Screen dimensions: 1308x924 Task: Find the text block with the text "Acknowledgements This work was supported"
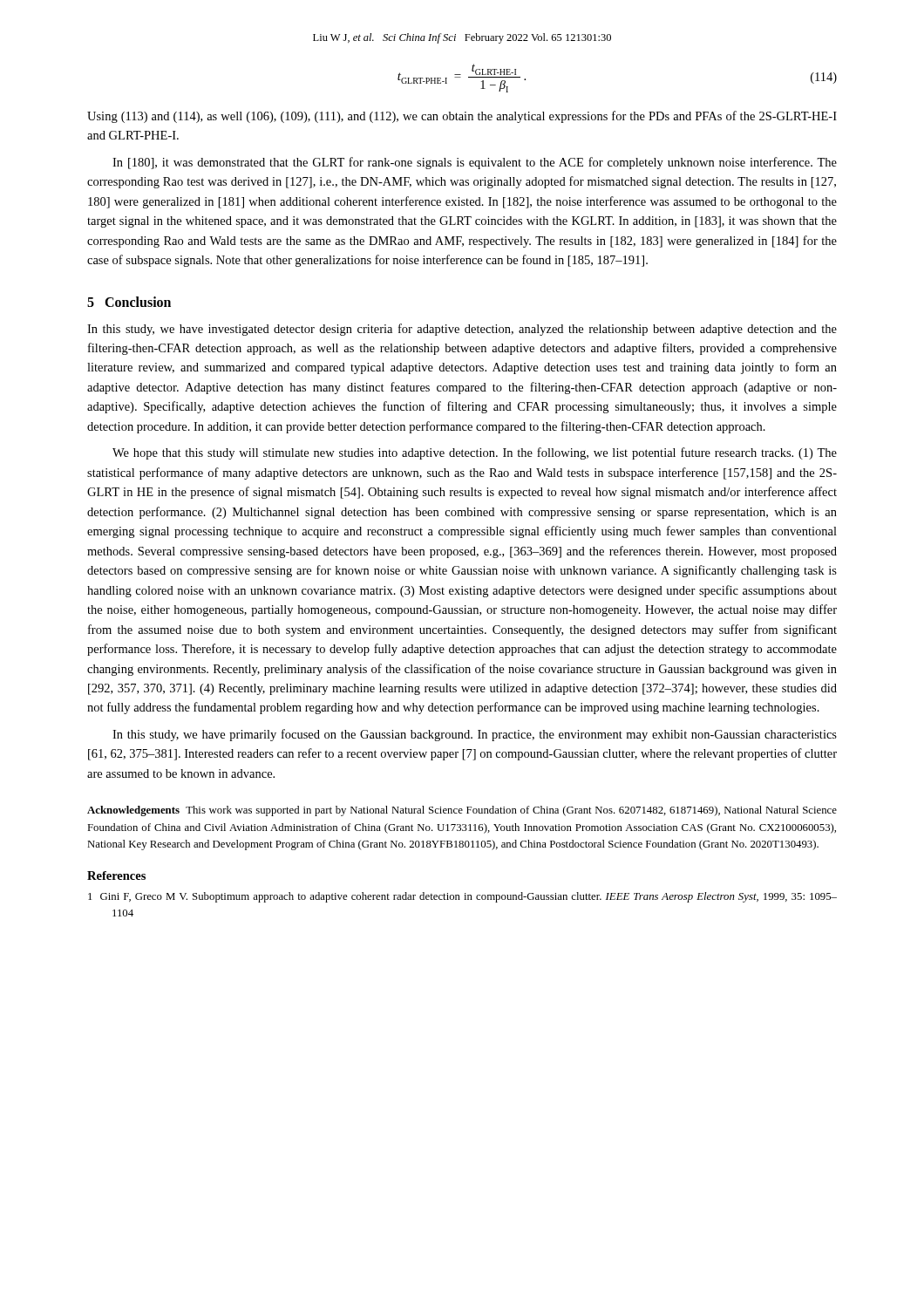click(462, 827)
